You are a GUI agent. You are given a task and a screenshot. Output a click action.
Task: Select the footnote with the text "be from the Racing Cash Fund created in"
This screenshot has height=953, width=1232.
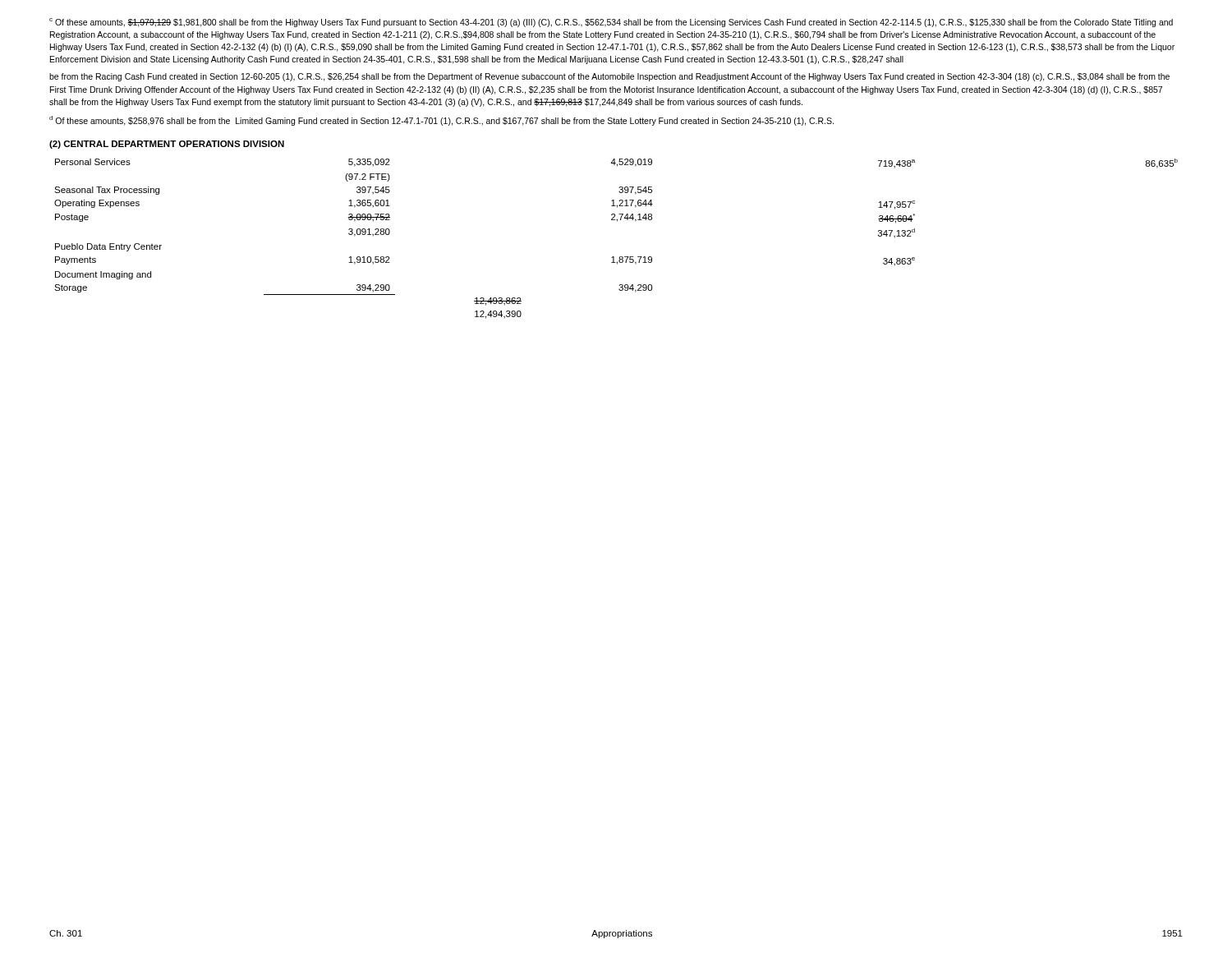point(610,89)
